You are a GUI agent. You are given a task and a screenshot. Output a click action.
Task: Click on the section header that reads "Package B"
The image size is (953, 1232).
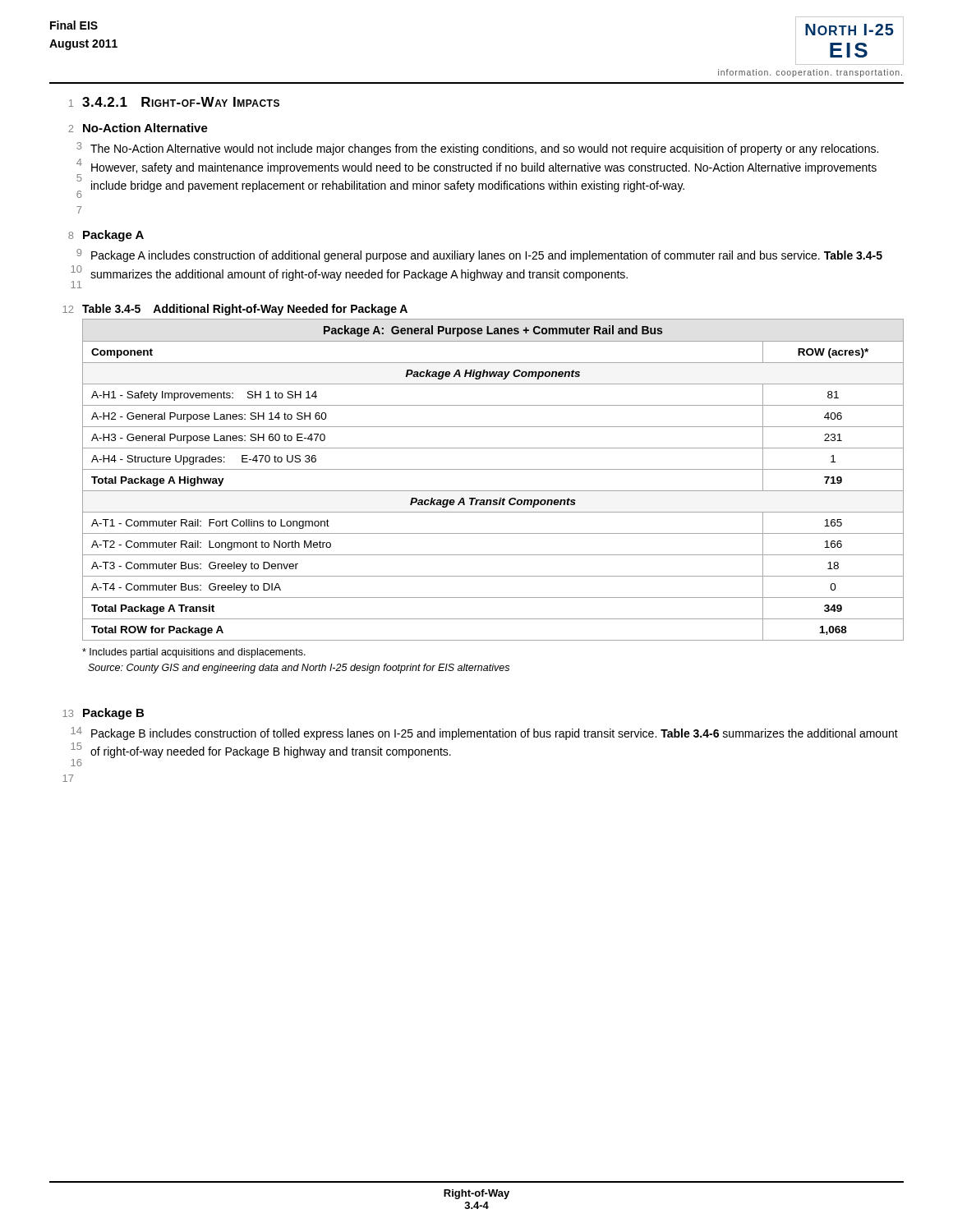[113, 712]
